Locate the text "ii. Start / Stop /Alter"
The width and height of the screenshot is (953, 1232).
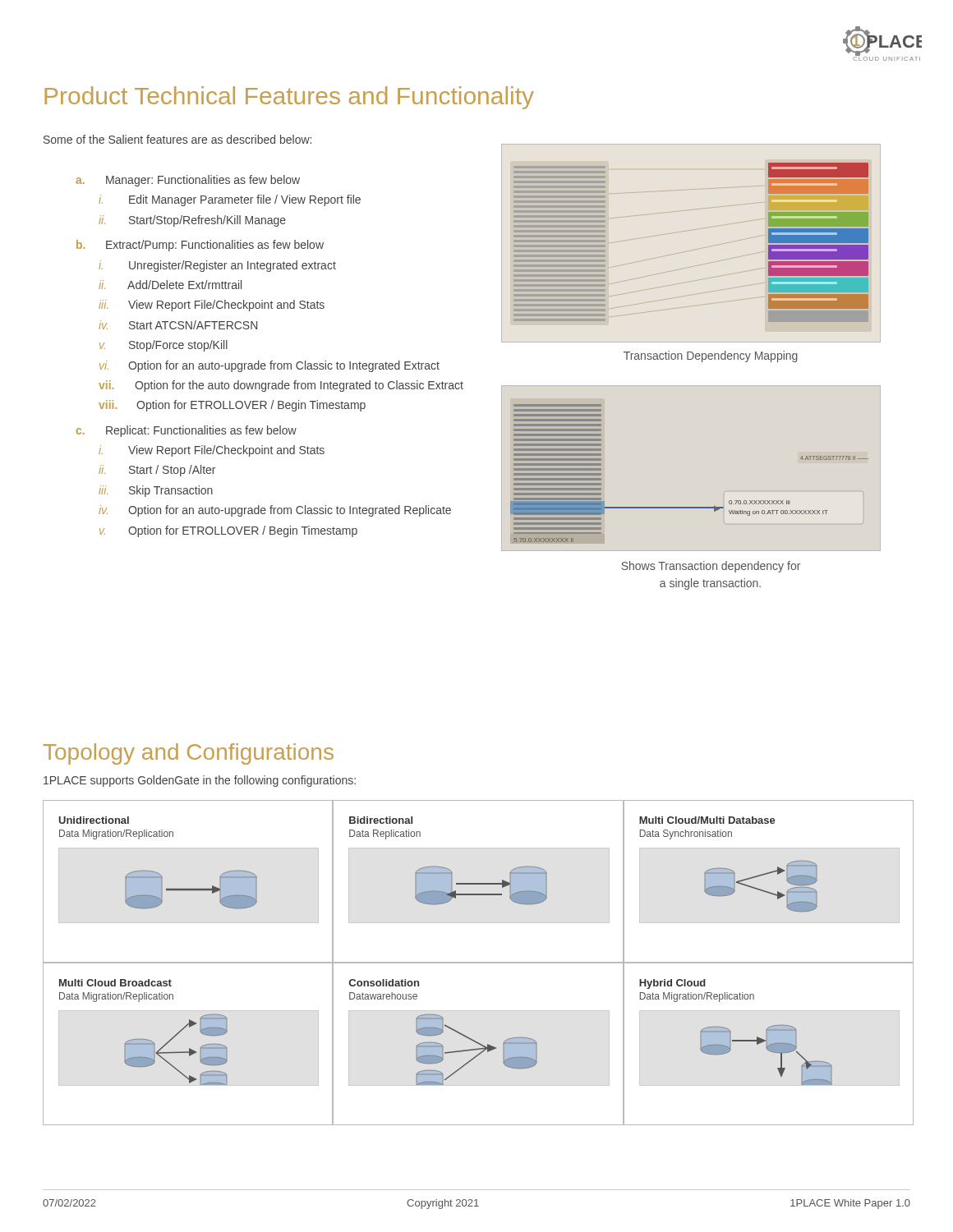pos(157,470)
